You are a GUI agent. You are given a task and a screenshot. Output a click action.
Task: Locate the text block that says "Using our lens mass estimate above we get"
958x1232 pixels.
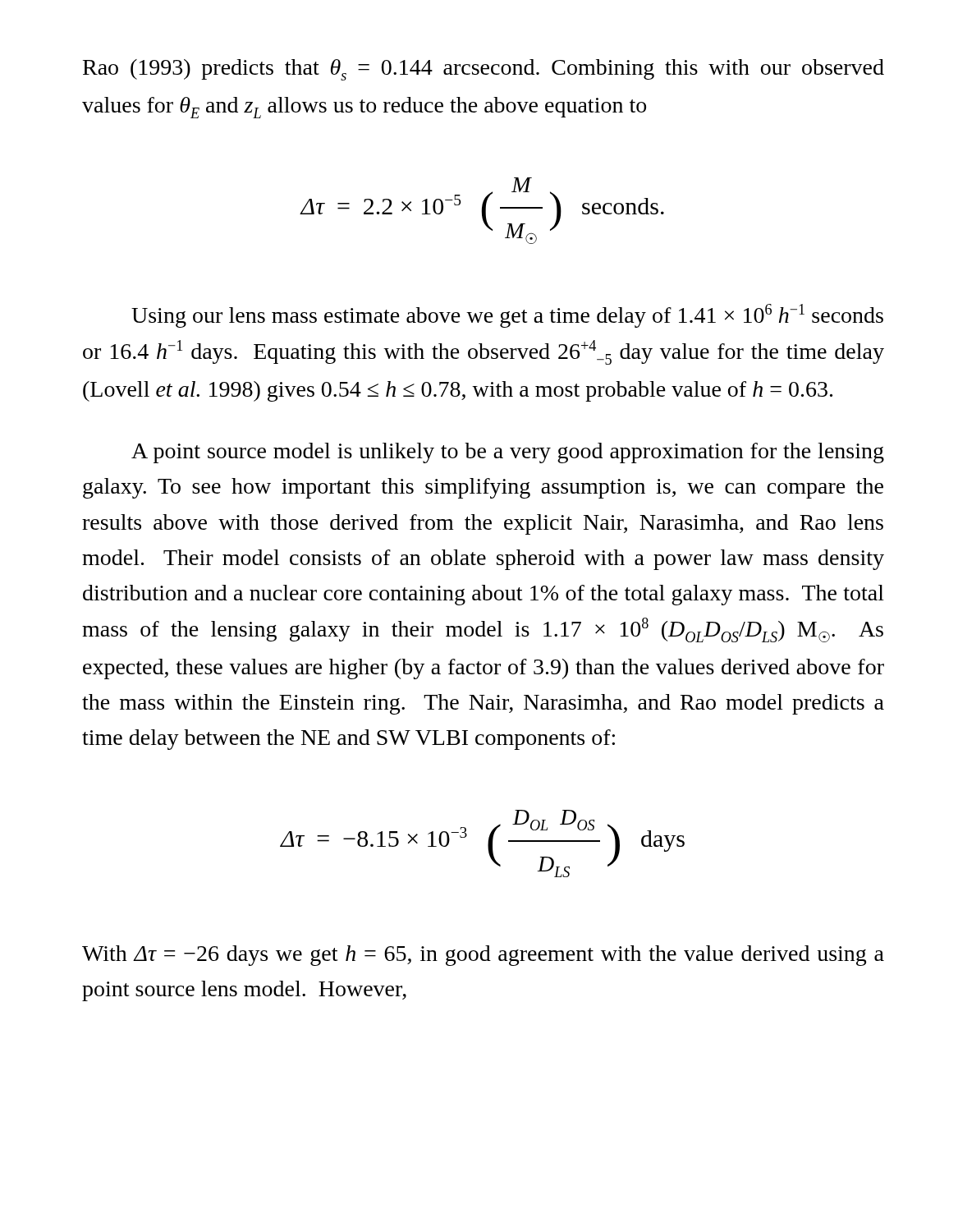[483, 351]
